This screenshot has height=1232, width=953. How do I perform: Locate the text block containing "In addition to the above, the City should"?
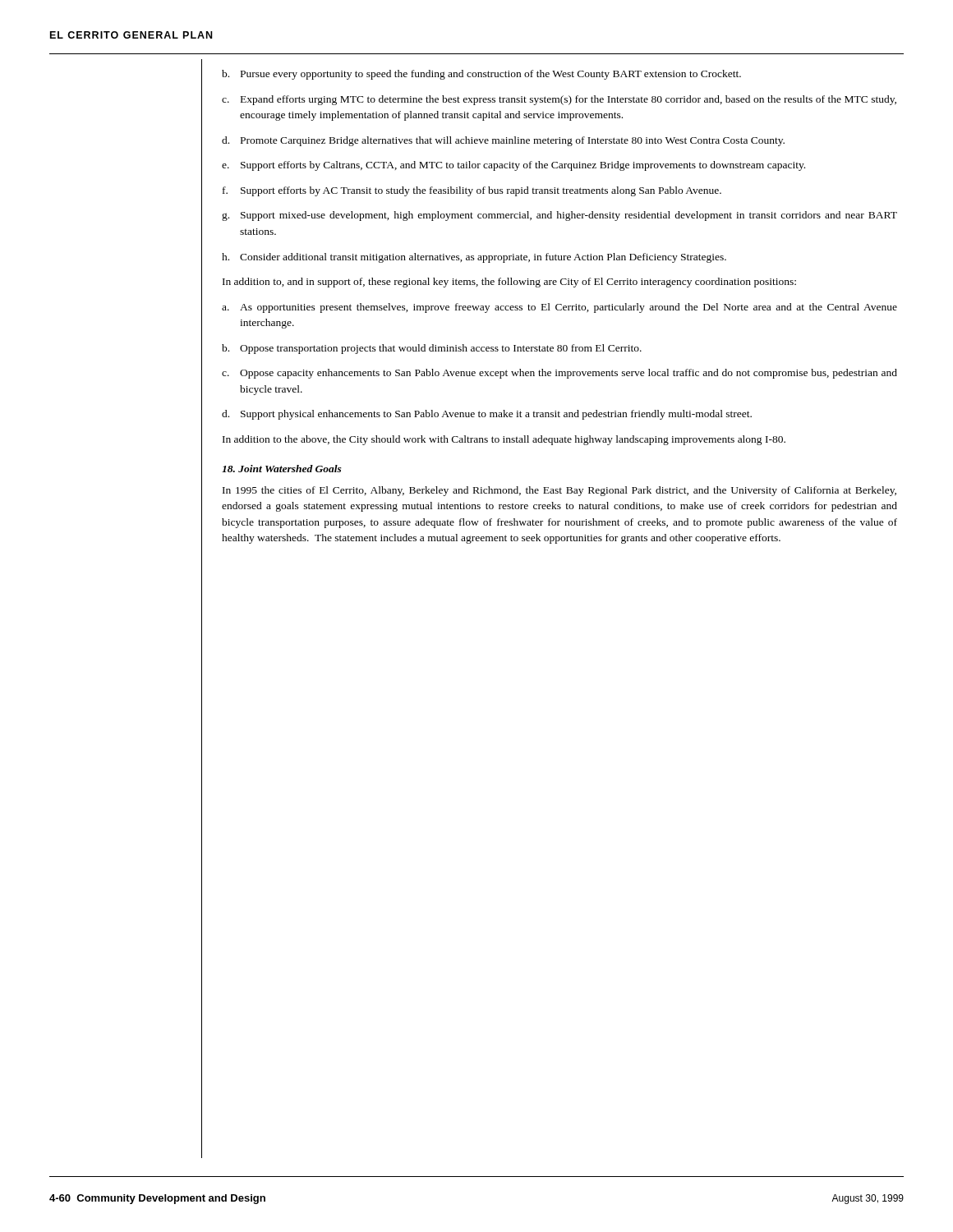click(504, 439)
